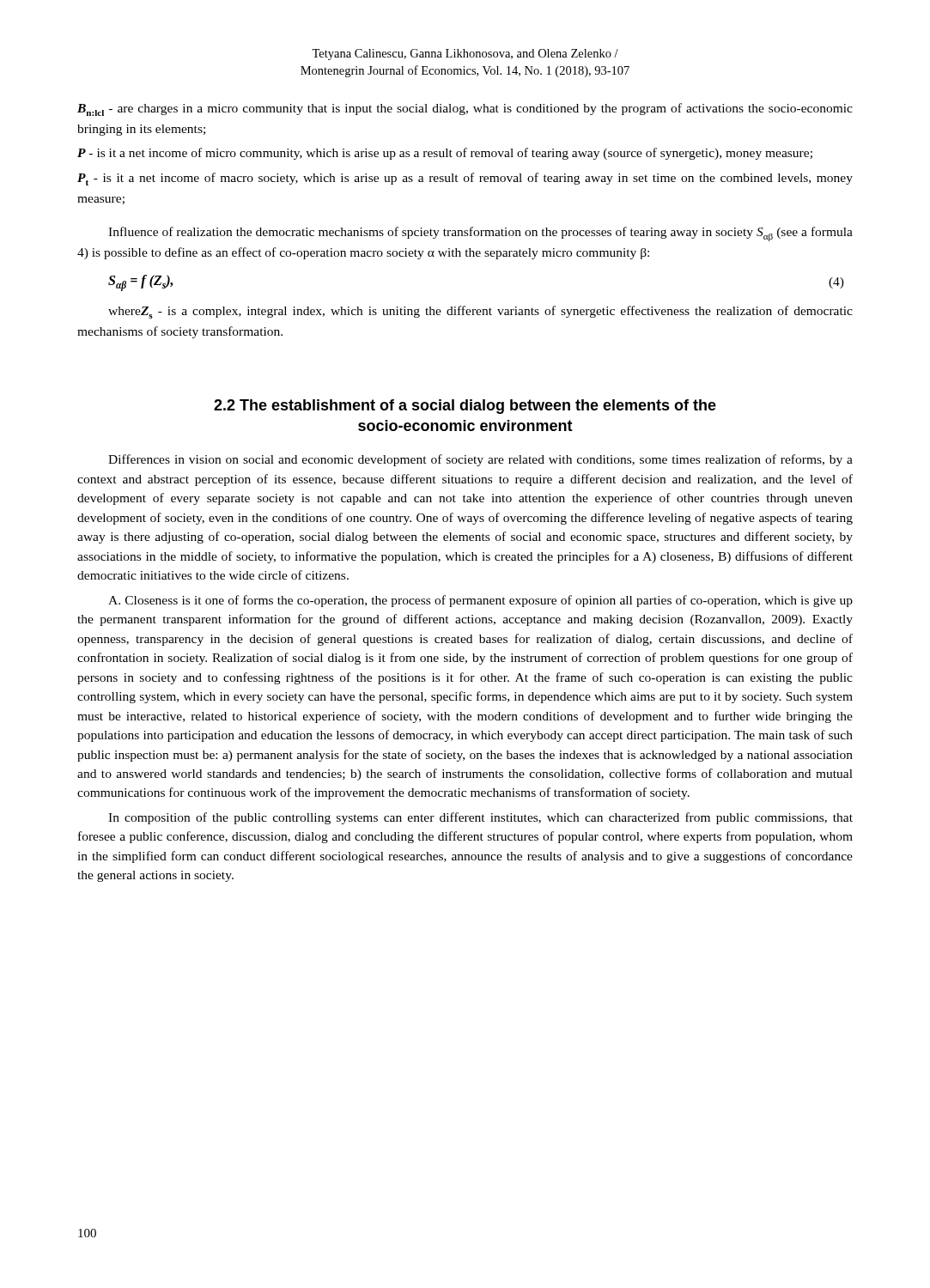Point to the section header beginning "2.2 The establishment of a social"
This screenshot has height=1288, width=930.
(465, 416)
